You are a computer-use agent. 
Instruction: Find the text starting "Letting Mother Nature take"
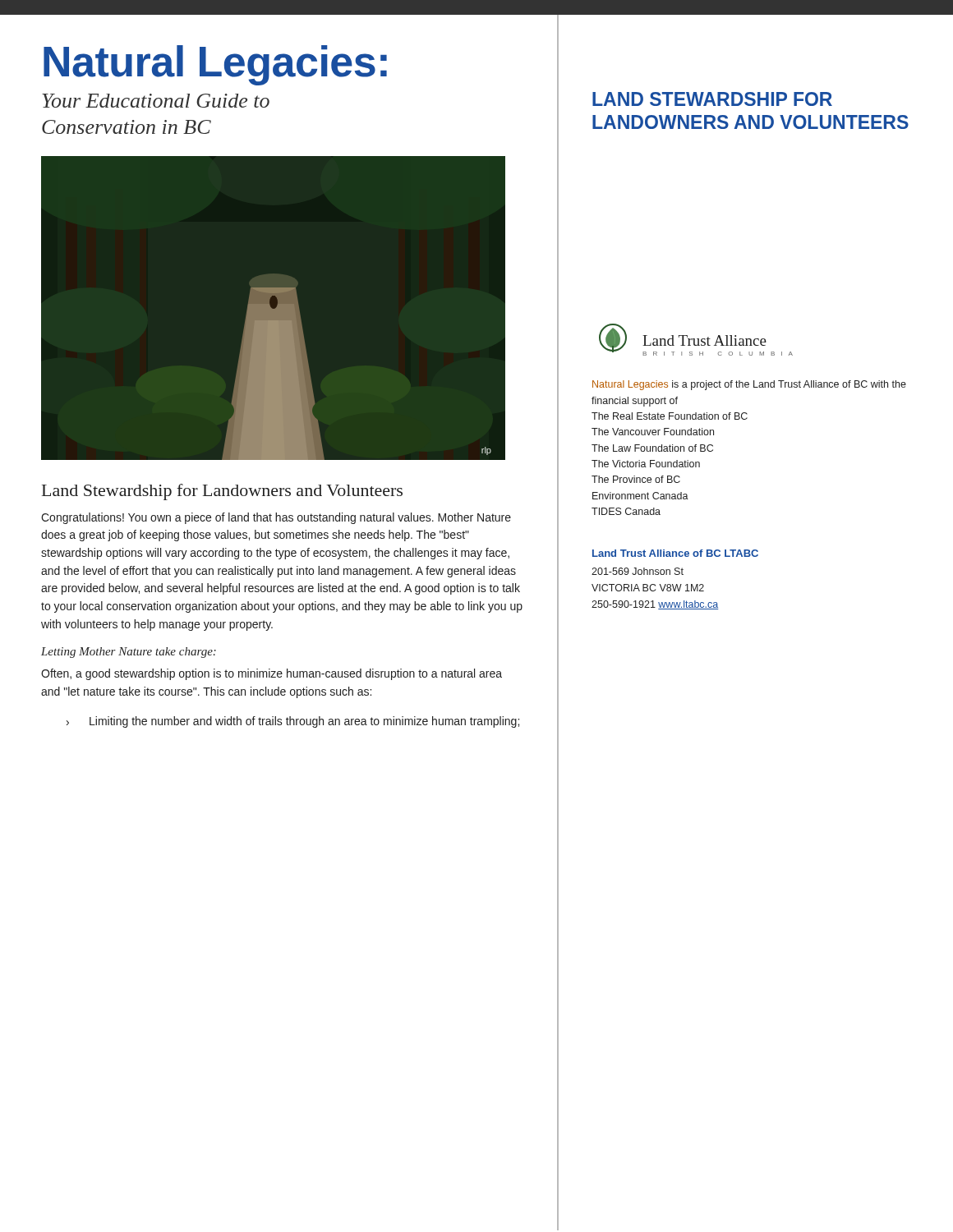[x=129, y=652]
